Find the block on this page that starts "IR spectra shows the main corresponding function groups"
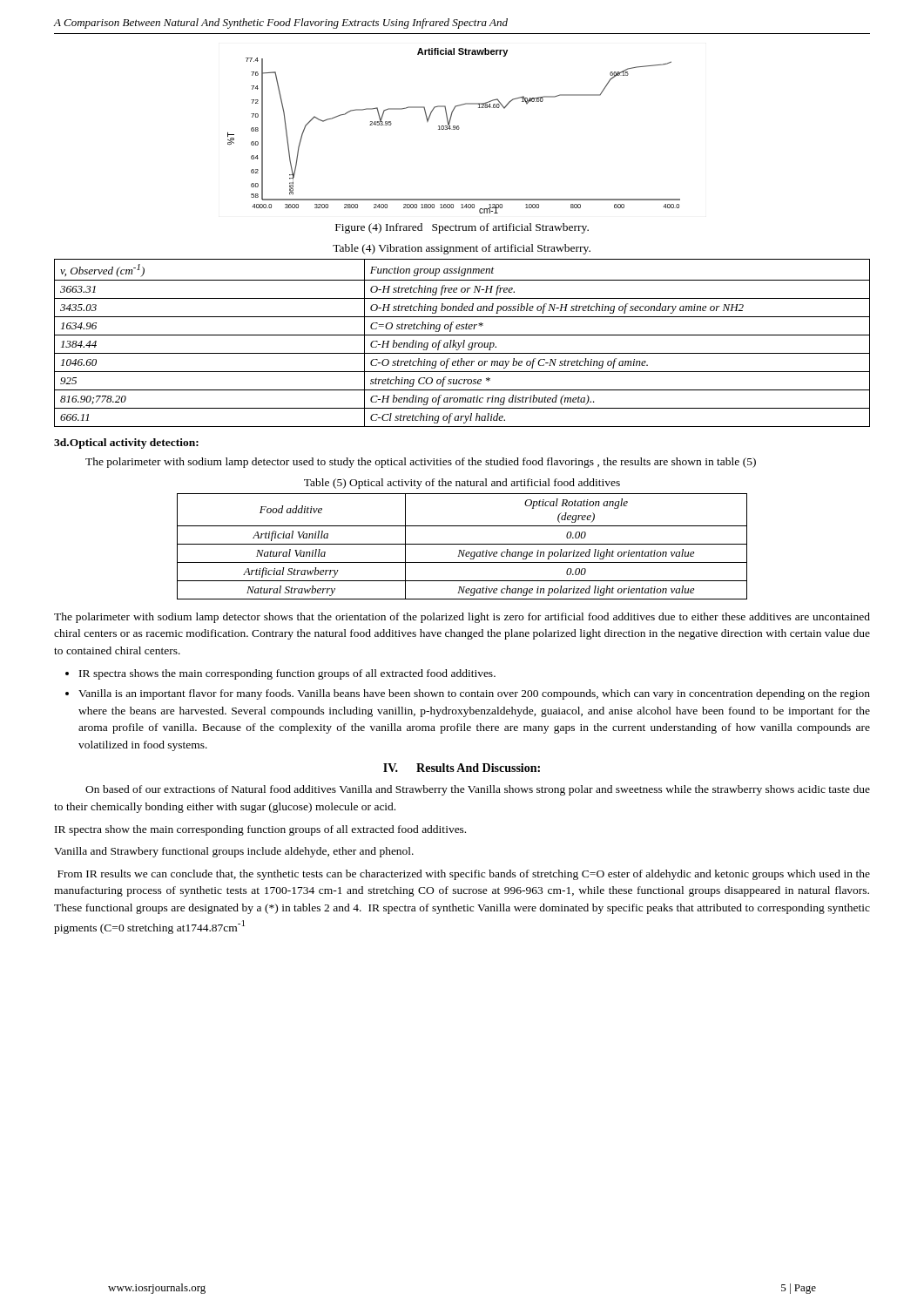This screenshot has width=924, height=1307. (287, 673)
